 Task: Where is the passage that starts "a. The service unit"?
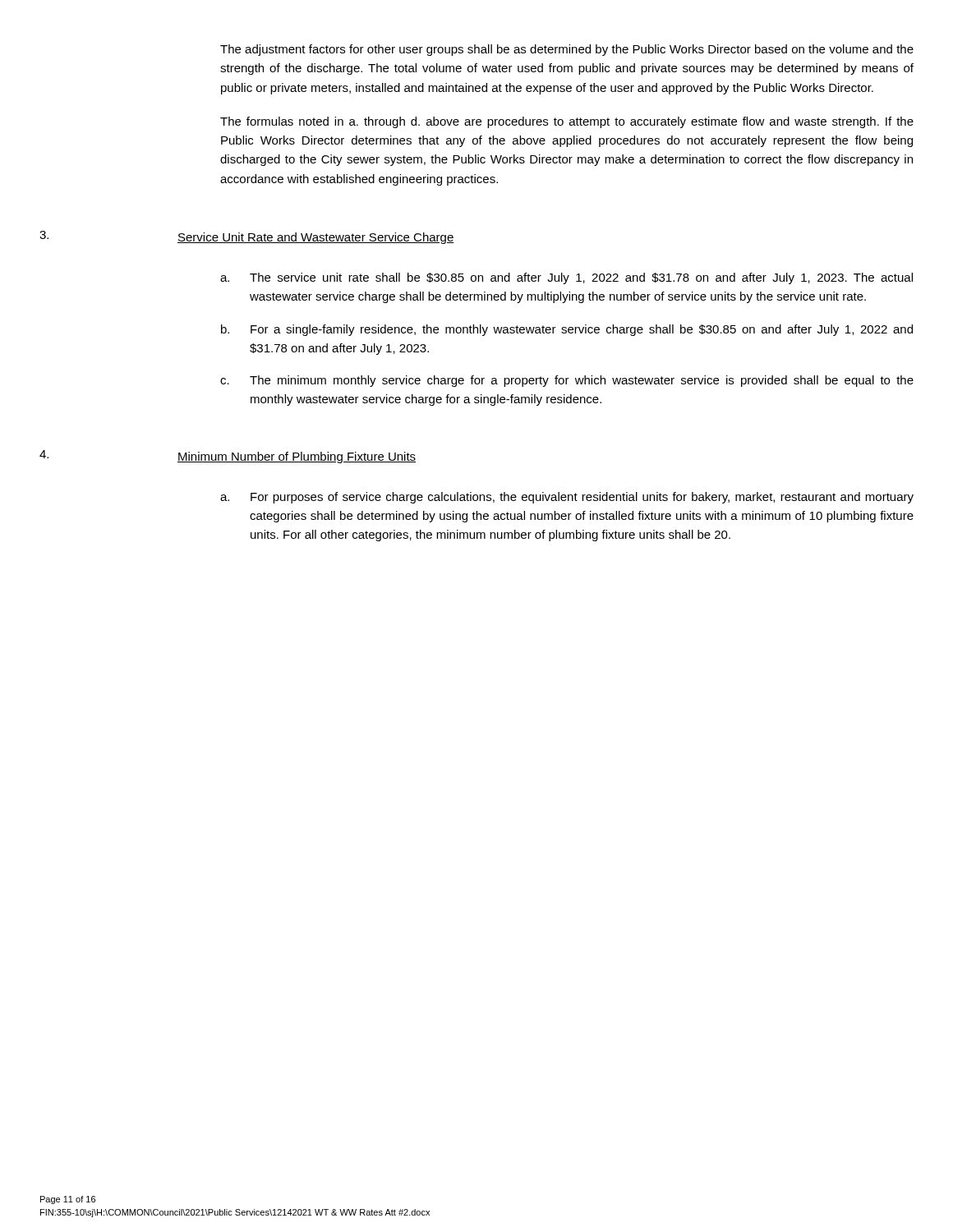[567, 287]
